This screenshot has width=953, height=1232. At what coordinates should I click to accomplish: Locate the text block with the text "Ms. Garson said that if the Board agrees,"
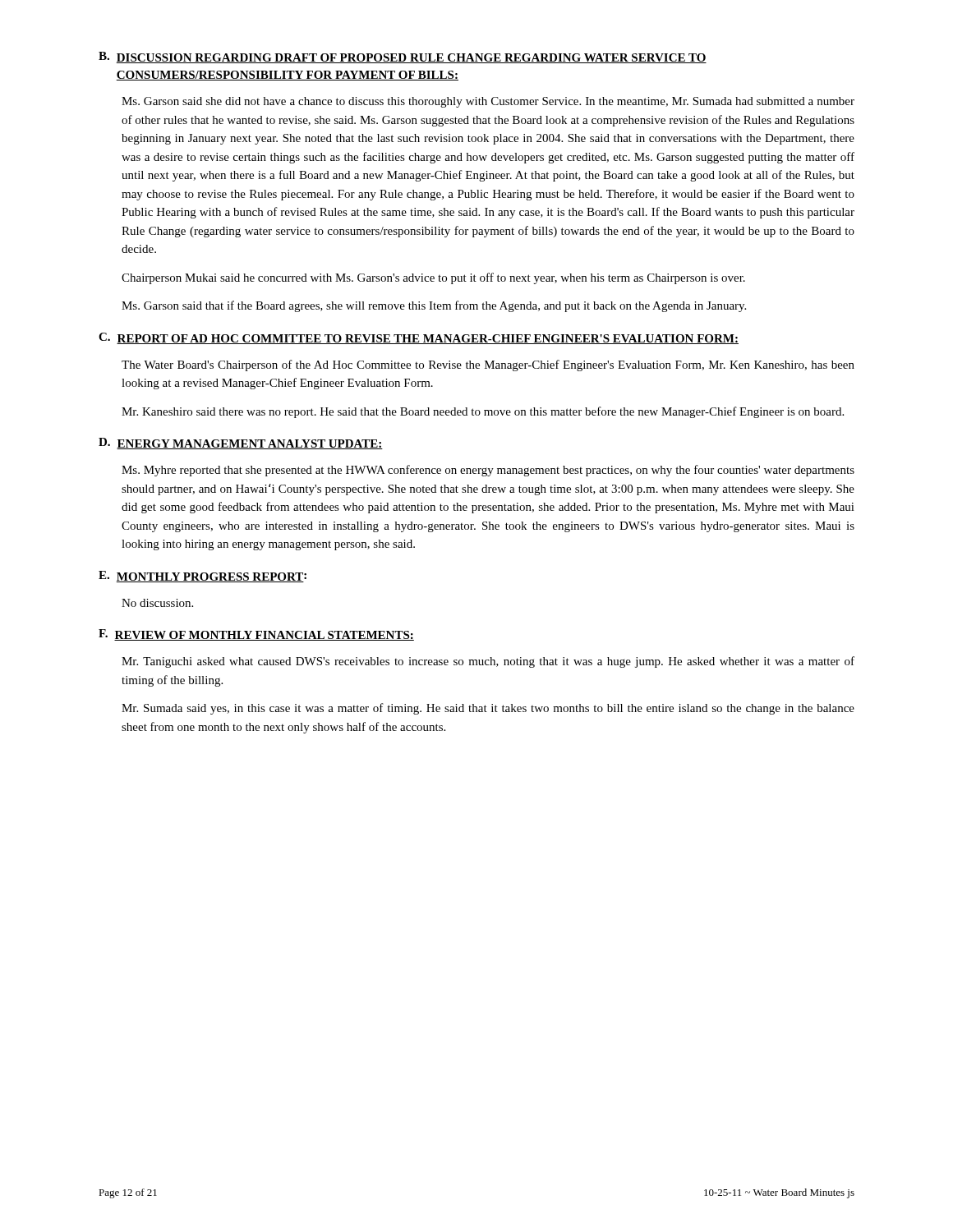click(x=434, y=306)
